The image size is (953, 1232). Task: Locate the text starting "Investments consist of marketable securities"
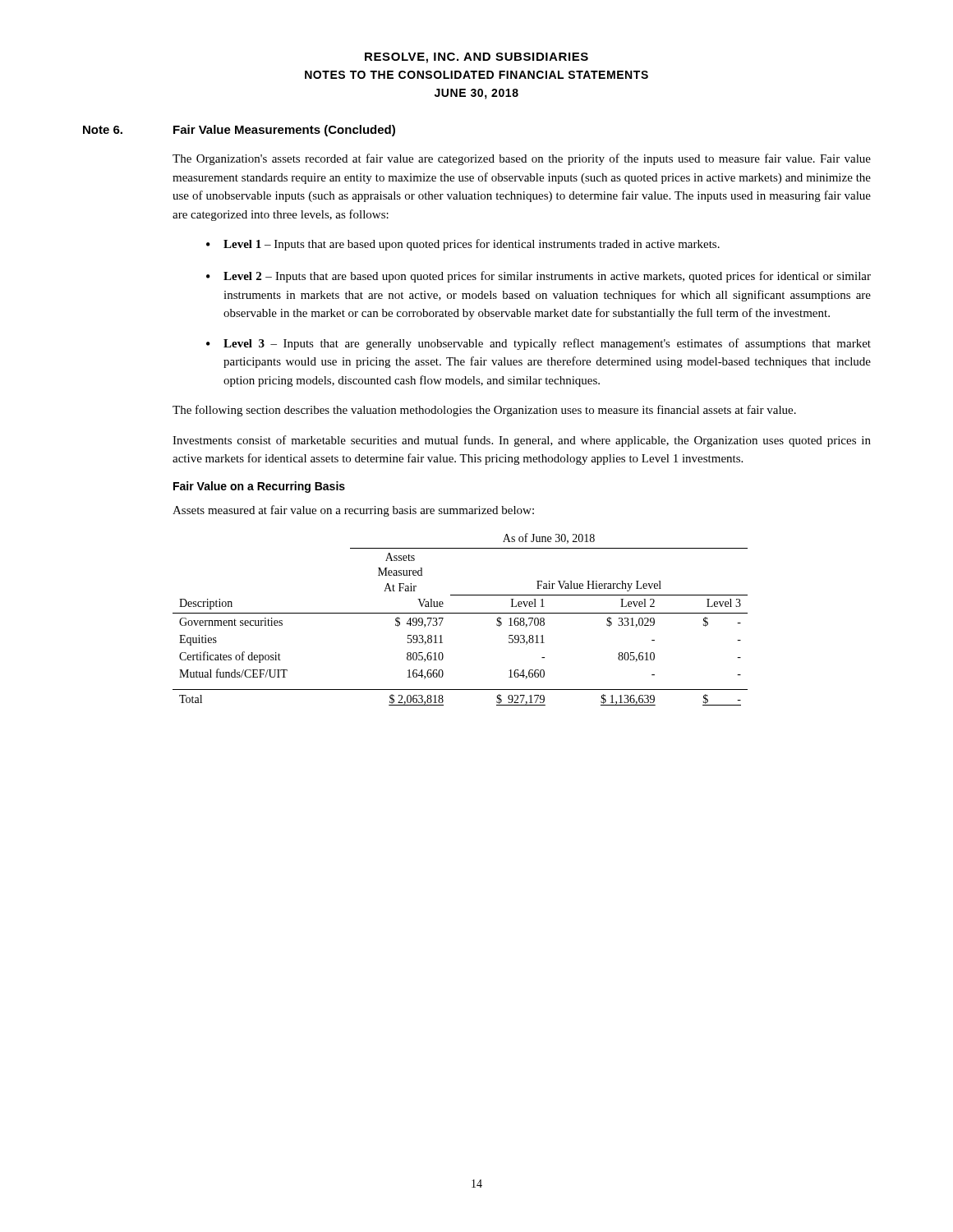(x=522, y=449)
